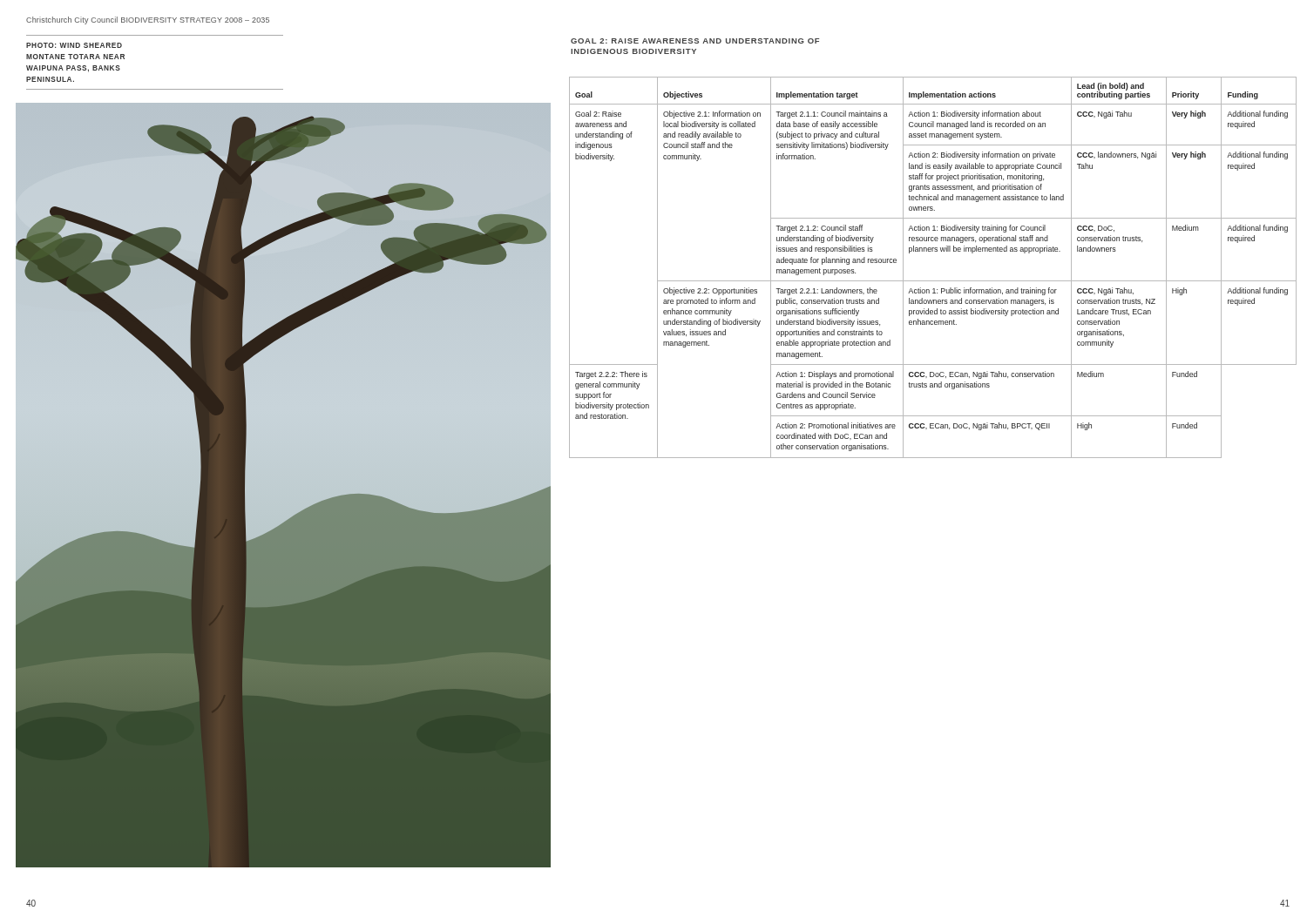Locate the section header
The height and width of the screenshot is (924, 1307).
pyautogui.click(x=695, y=46)
